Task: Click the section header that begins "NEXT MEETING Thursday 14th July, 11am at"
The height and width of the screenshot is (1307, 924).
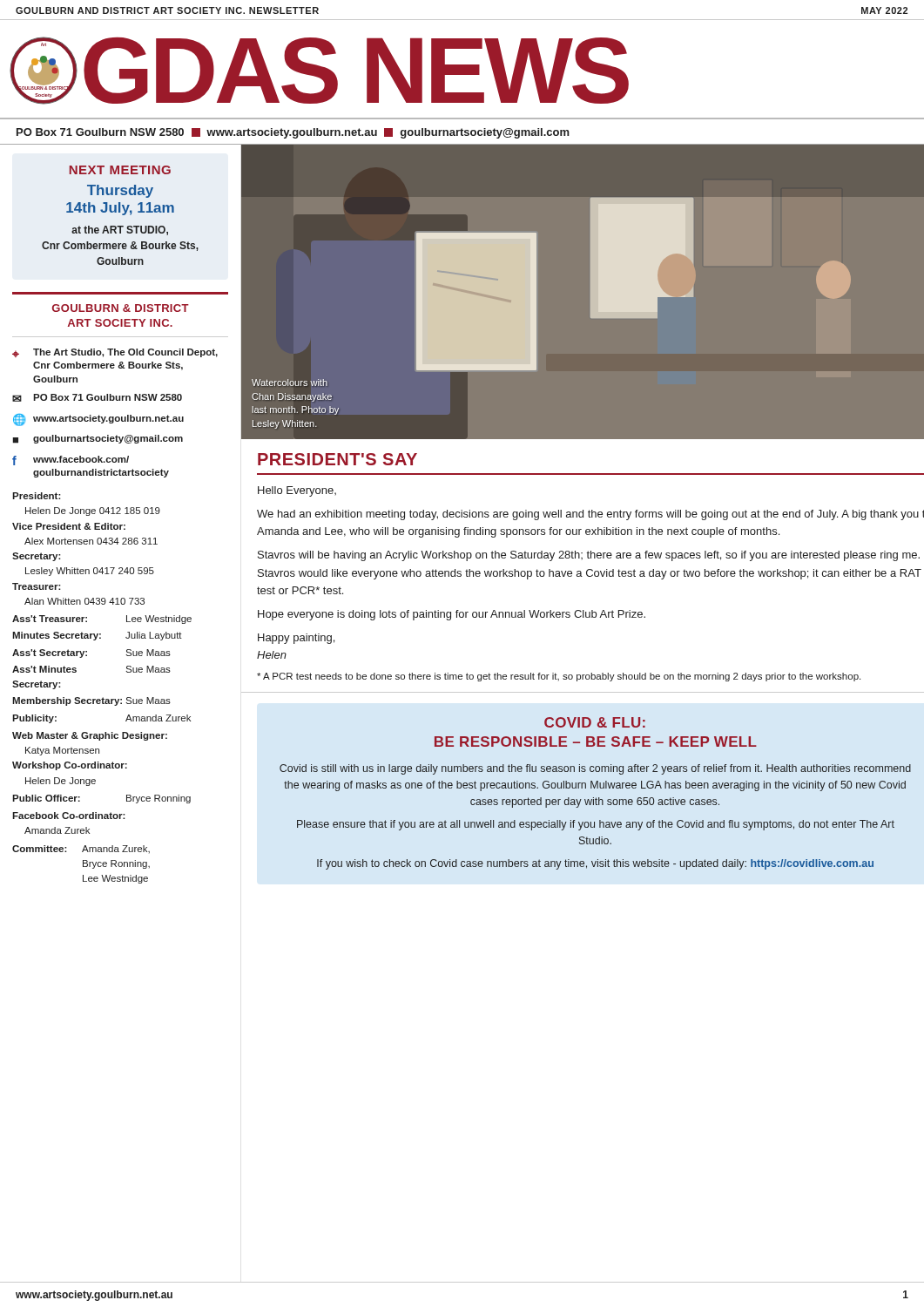Action: [120, 216]
